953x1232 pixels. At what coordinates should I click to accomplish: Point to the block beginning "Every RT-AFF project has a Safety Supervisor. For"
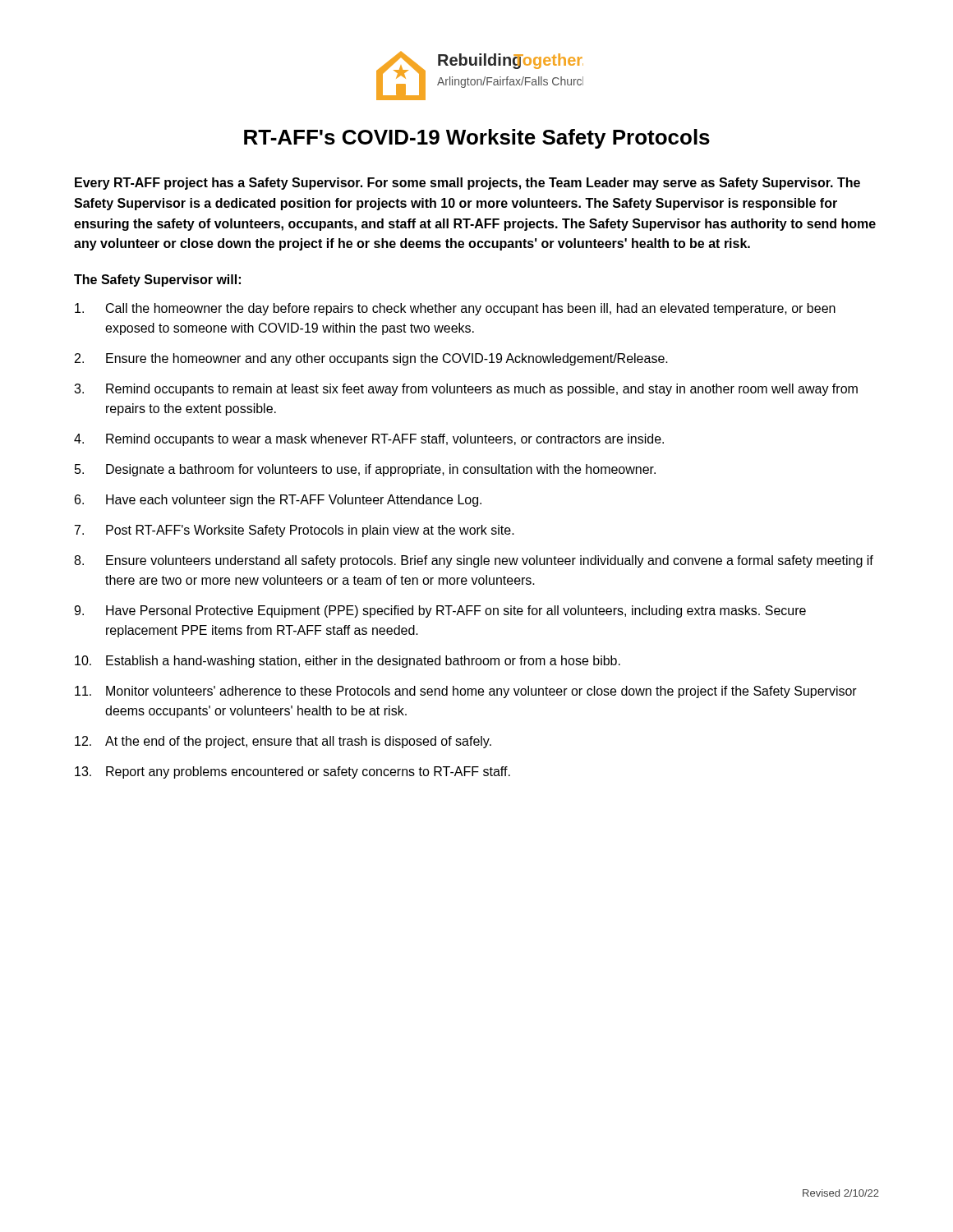click(x=475, y=213)
